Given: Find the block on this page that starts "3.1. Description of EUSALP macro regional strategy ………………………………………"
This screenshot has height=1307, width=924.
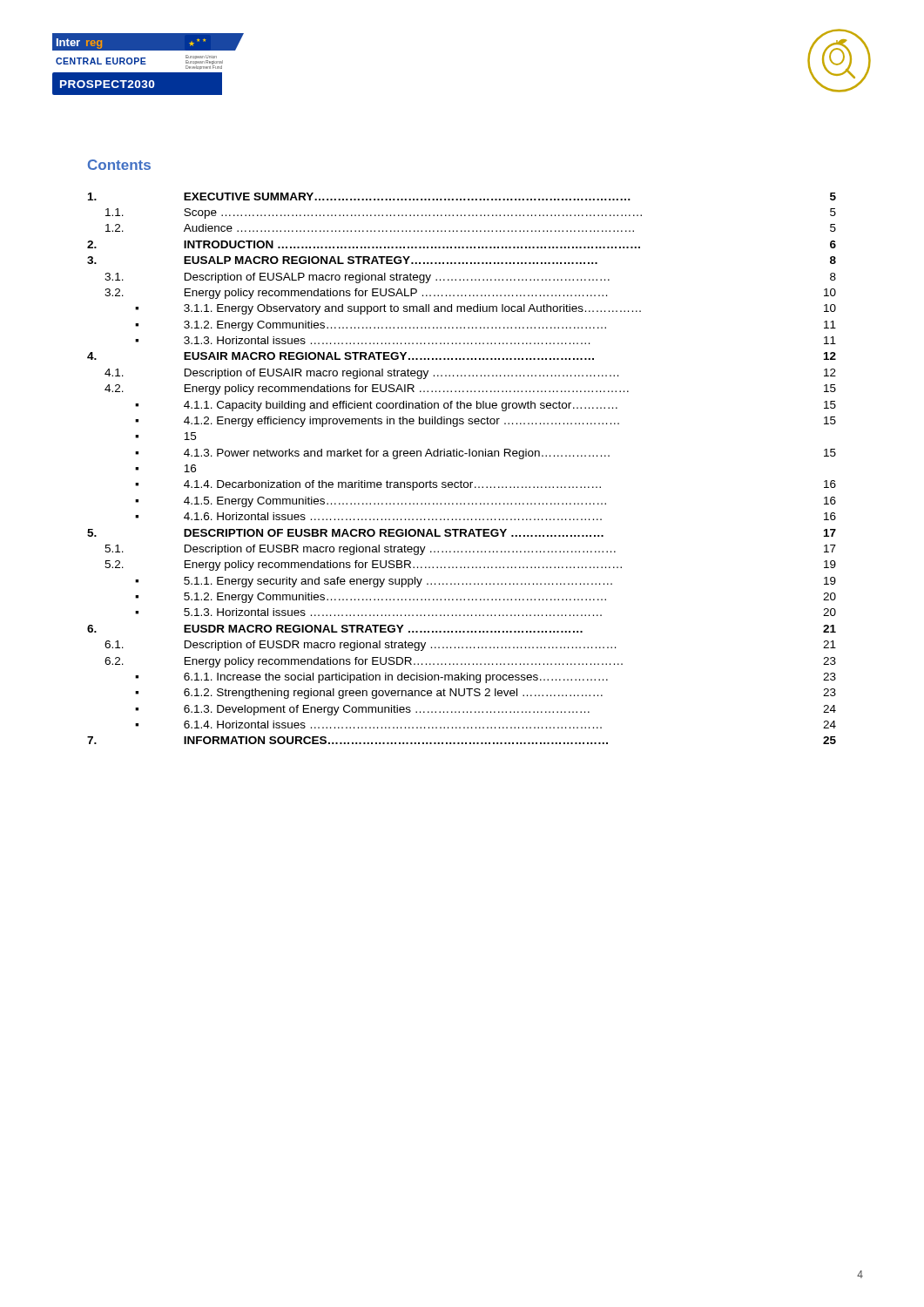Looking at the screenshot, I should 462,276.
